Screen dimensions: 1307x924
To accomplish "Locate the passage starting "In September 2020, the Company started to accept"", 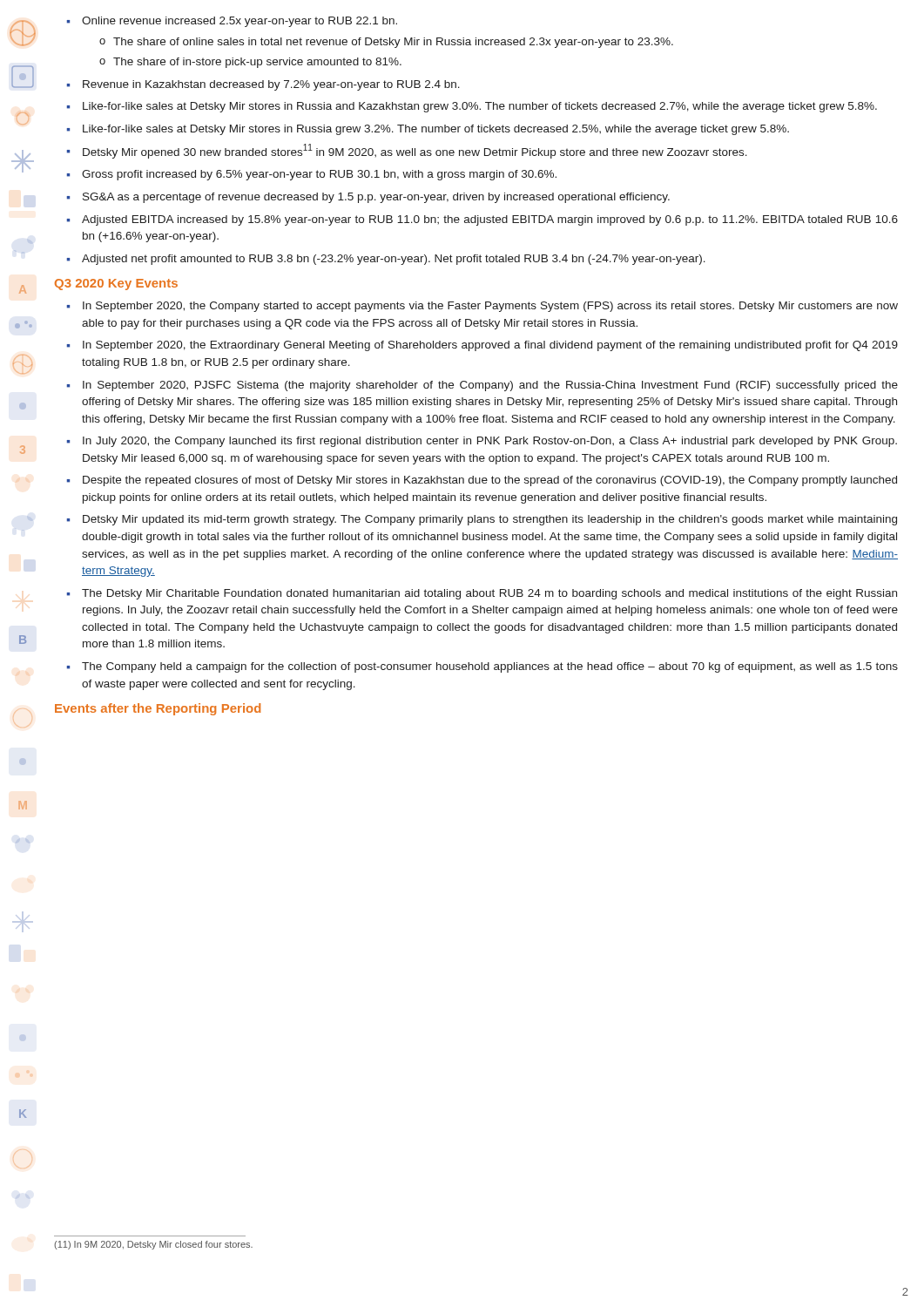I will (476, 314).
